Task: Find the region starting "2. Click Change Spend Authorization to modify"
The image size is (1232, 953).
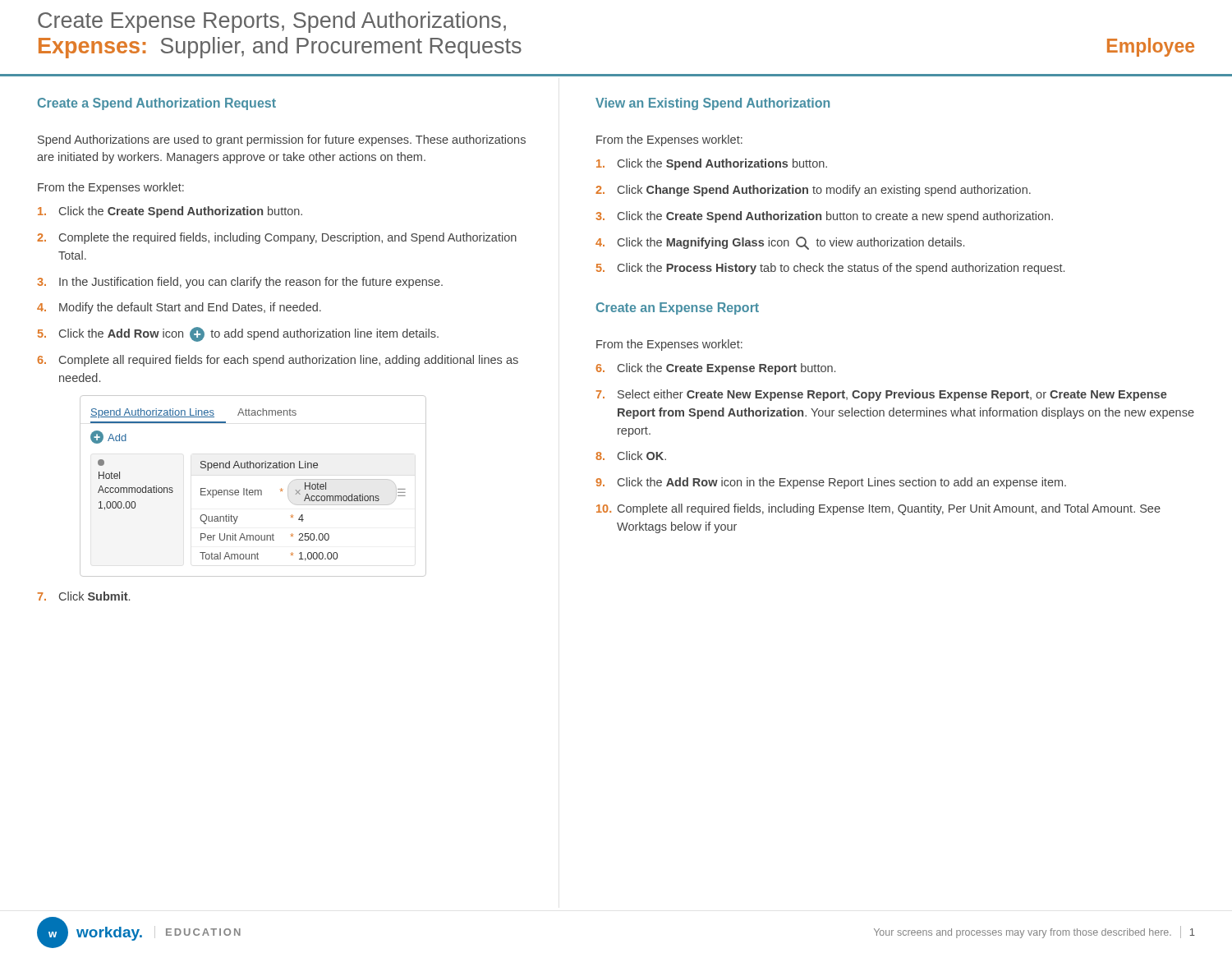Action: pyautogui.click(x=895, y=191)
